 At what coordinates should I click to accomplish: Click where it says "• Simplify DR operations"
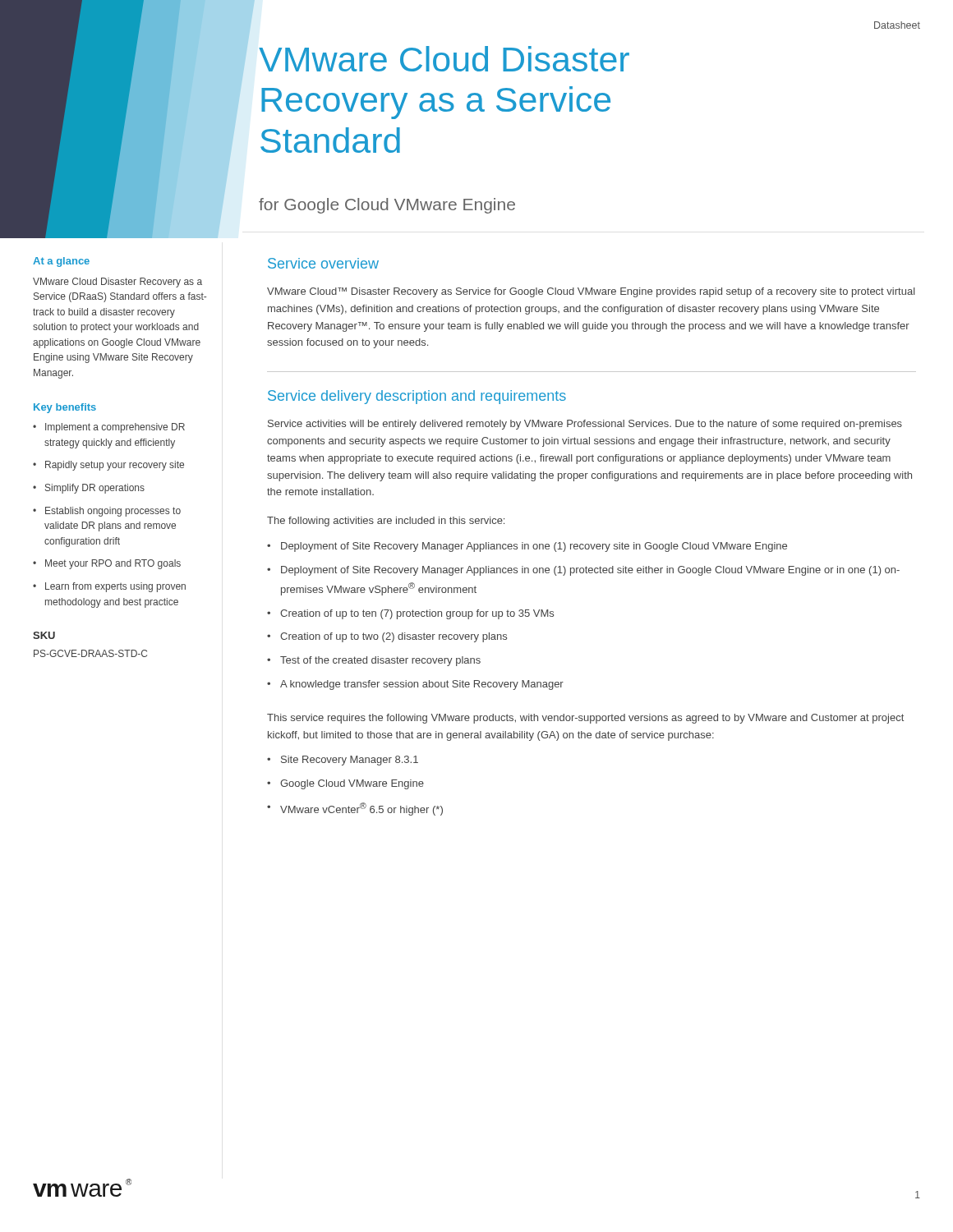click(89, 488)
